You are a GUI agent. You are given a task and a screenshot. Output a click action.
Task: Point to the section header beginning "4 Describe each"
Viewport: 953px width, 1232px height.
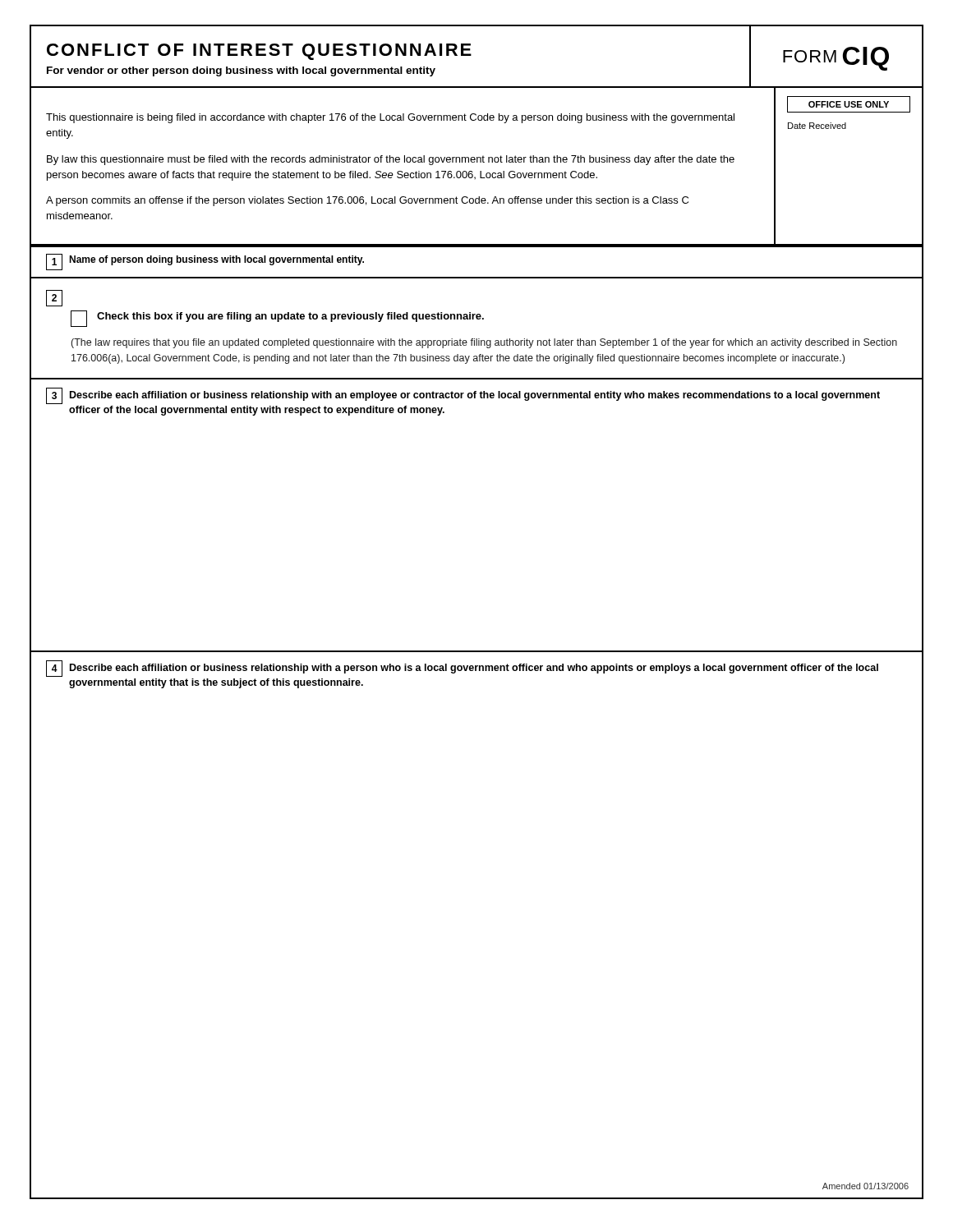pos(476,675)
